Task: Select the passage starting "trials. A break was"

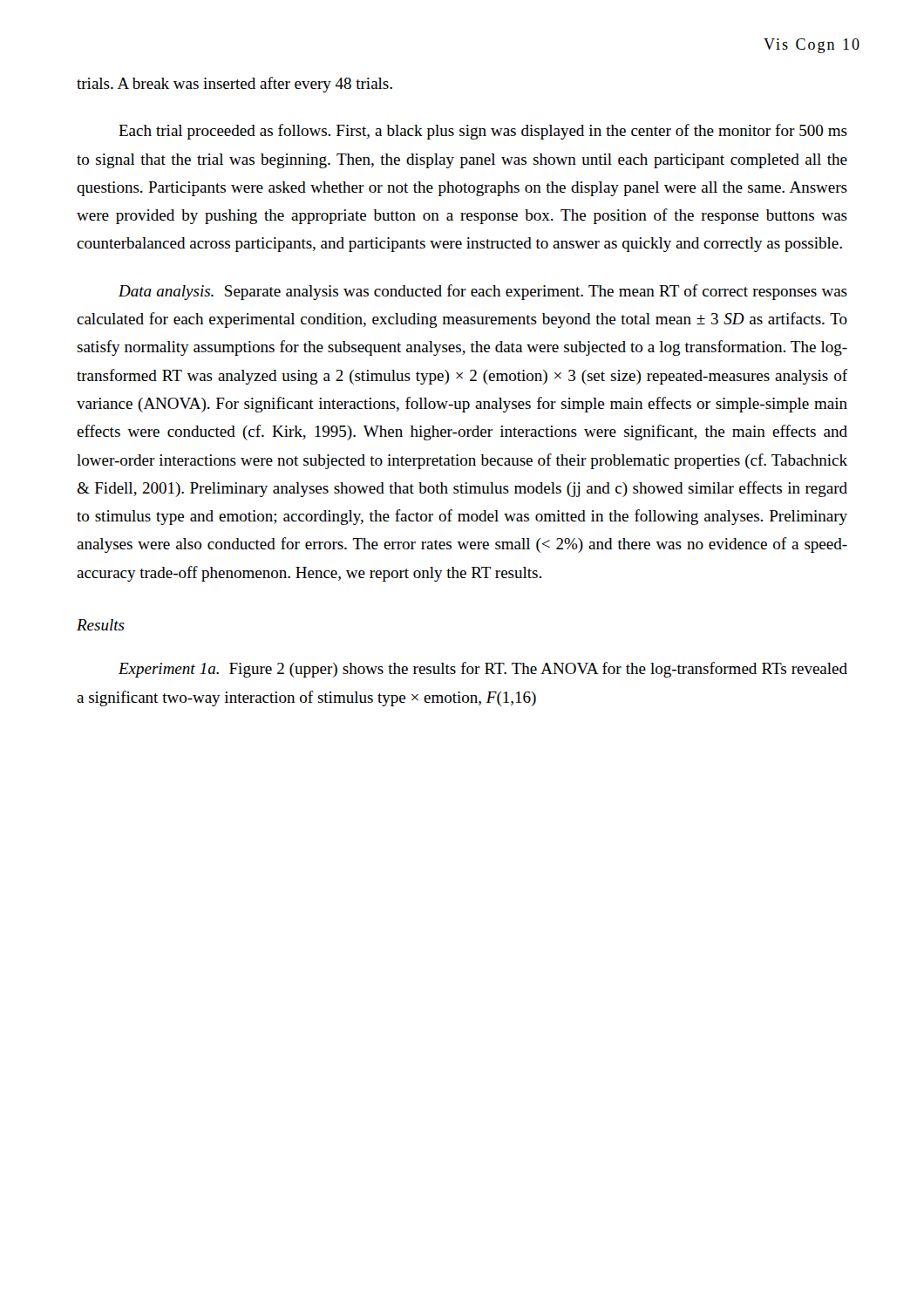Action: [235, 83]
